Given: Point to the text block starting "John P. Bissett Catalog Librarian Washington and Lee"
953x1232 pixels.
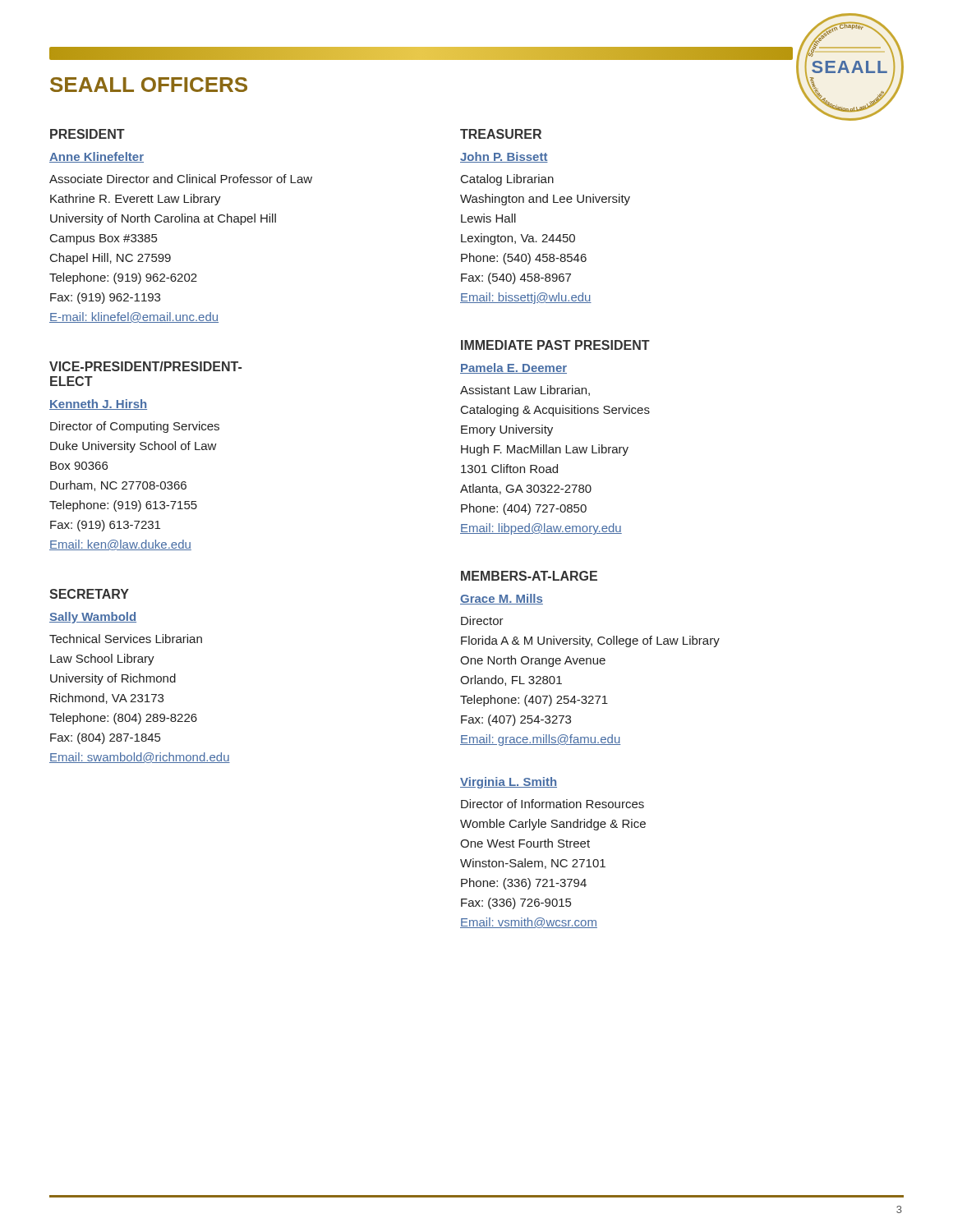Looking at the screenshot, I should pyautogui.click(x=504, y=157).
